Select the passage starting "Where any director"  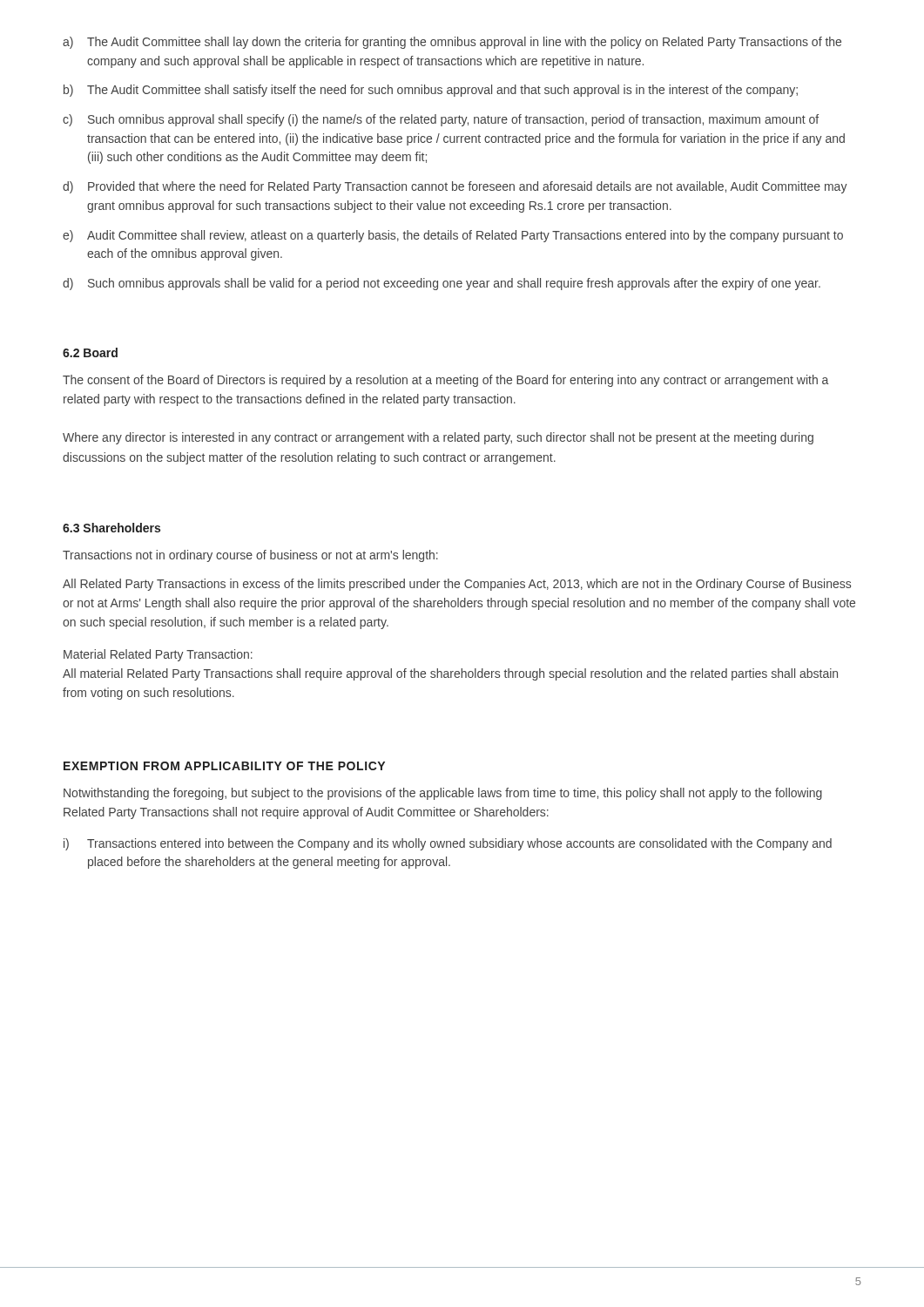438,448
